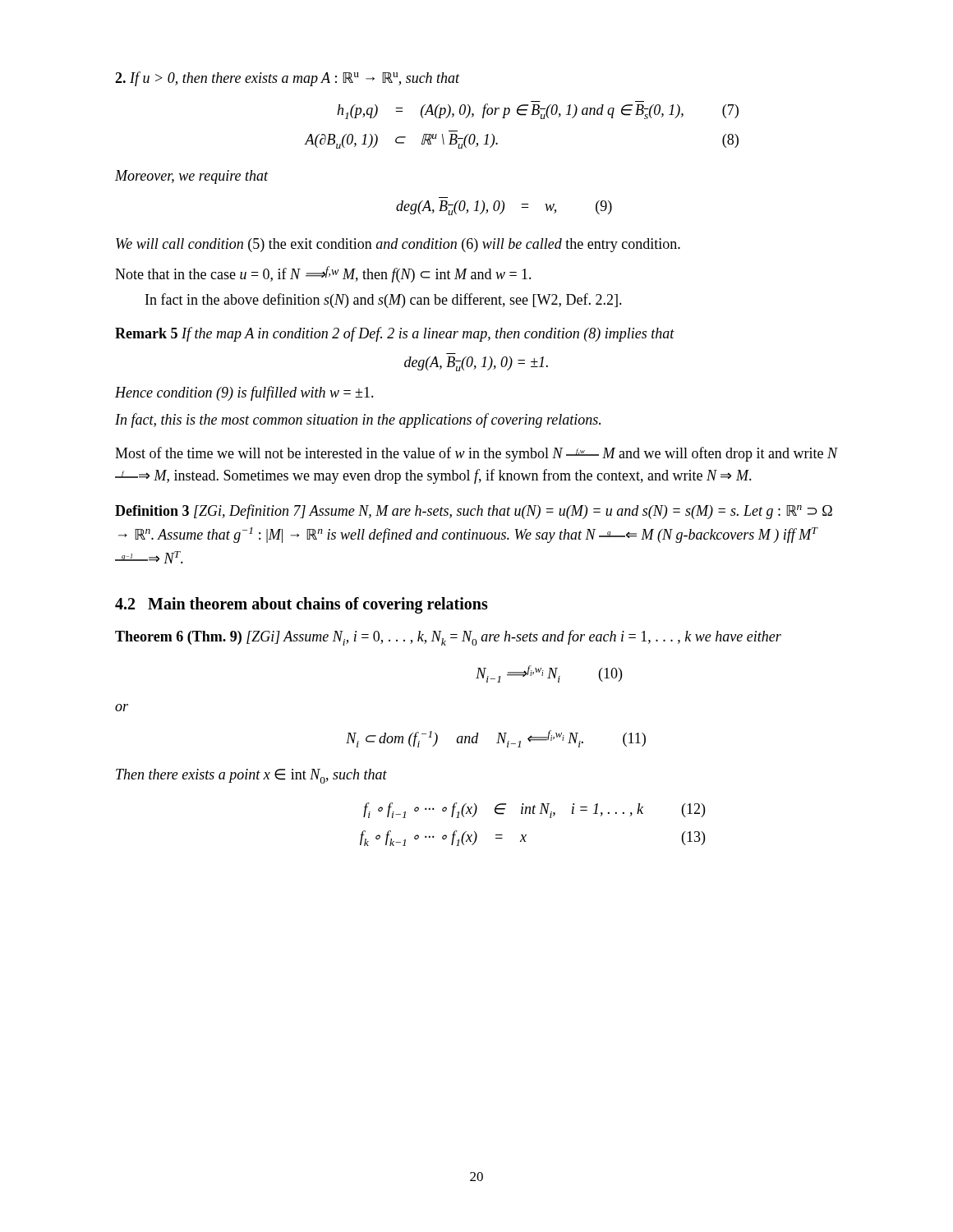This screenshot has width=953, height=1232.
Task: Point to the text block starting "Note that in the"
Action: (324, 273)
